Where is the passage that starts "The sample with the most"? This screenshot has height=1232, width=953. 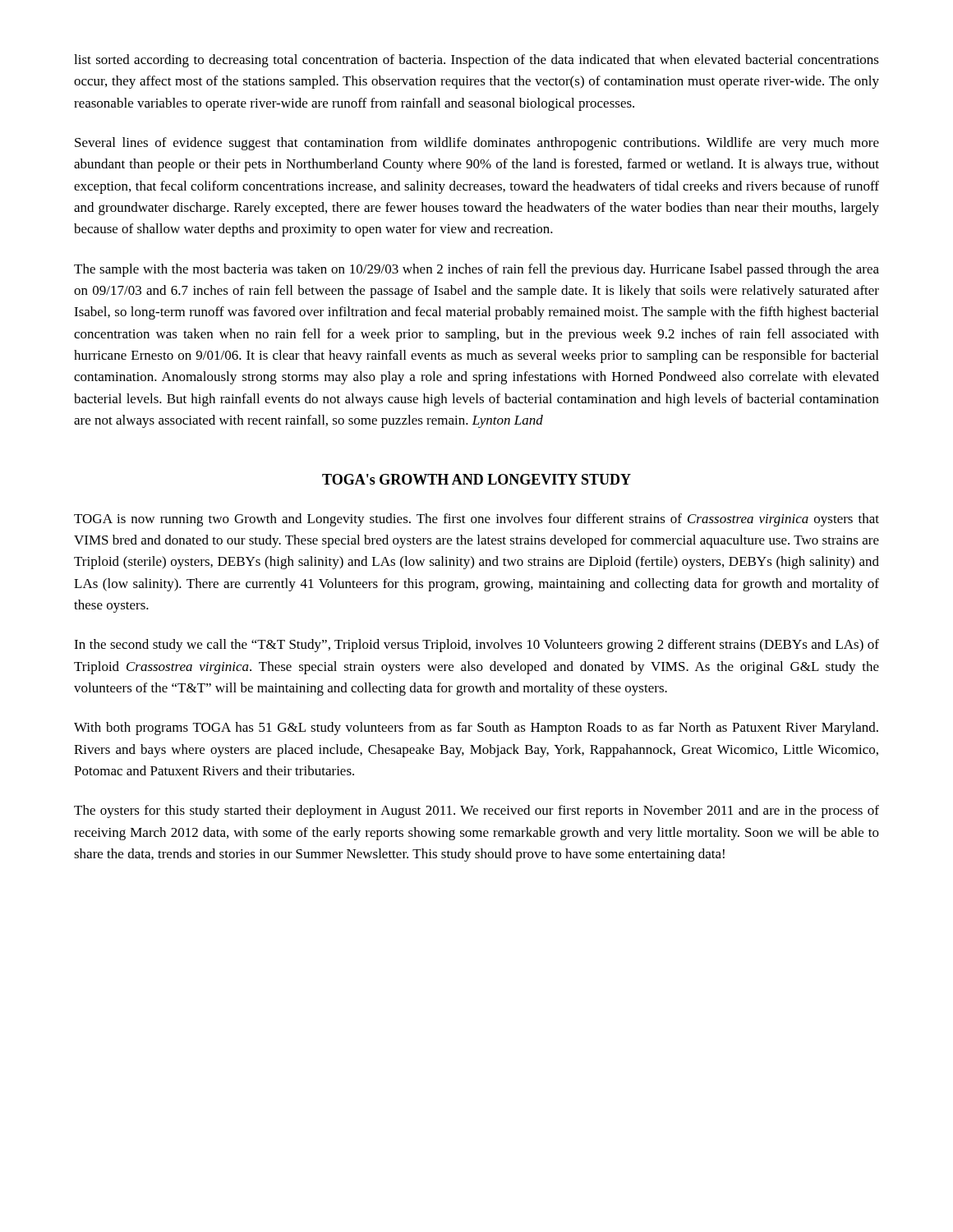pos(476,344)
